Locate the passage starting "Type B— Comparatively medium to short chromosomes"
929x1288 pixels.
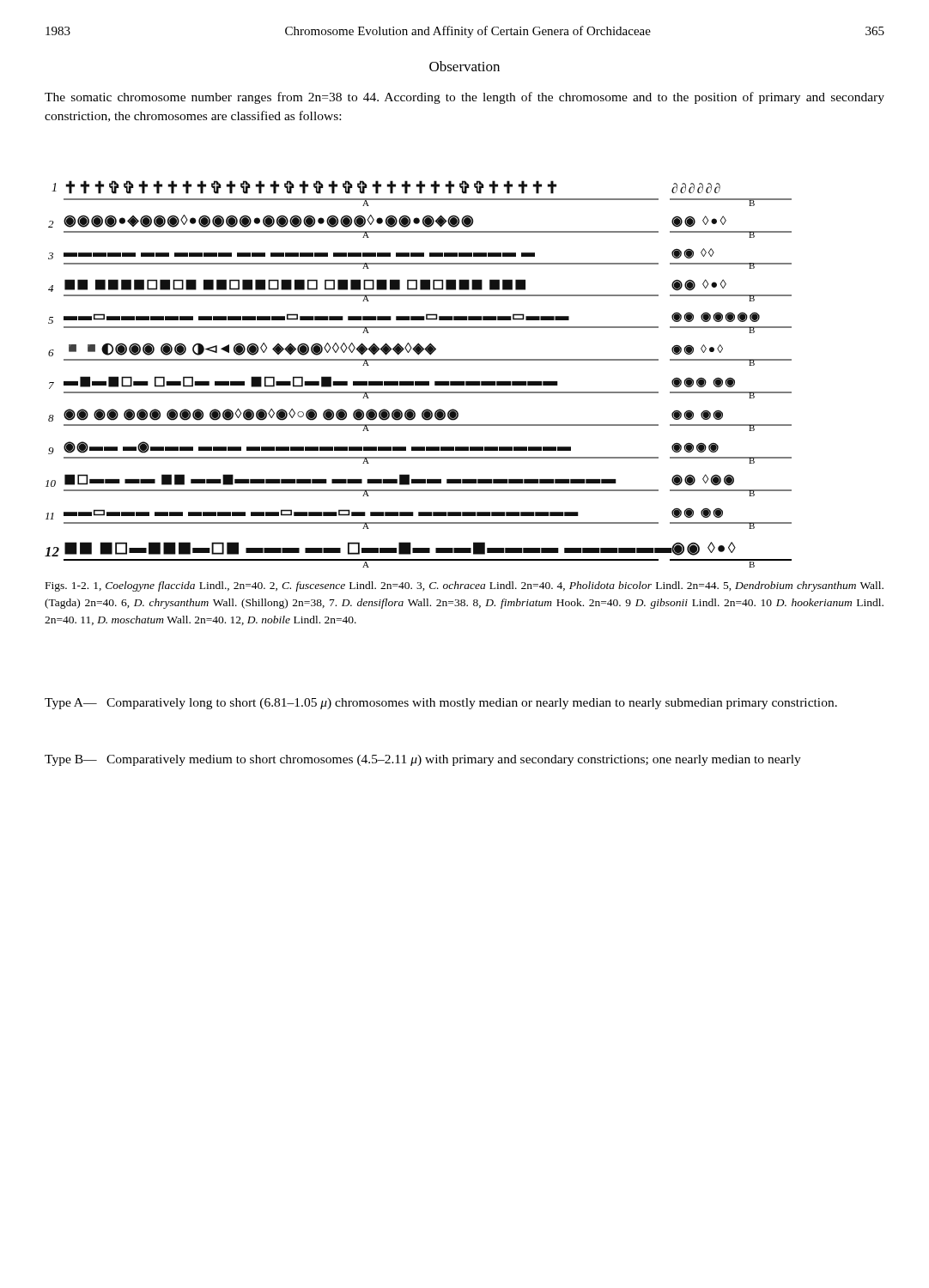pos(464,759)
